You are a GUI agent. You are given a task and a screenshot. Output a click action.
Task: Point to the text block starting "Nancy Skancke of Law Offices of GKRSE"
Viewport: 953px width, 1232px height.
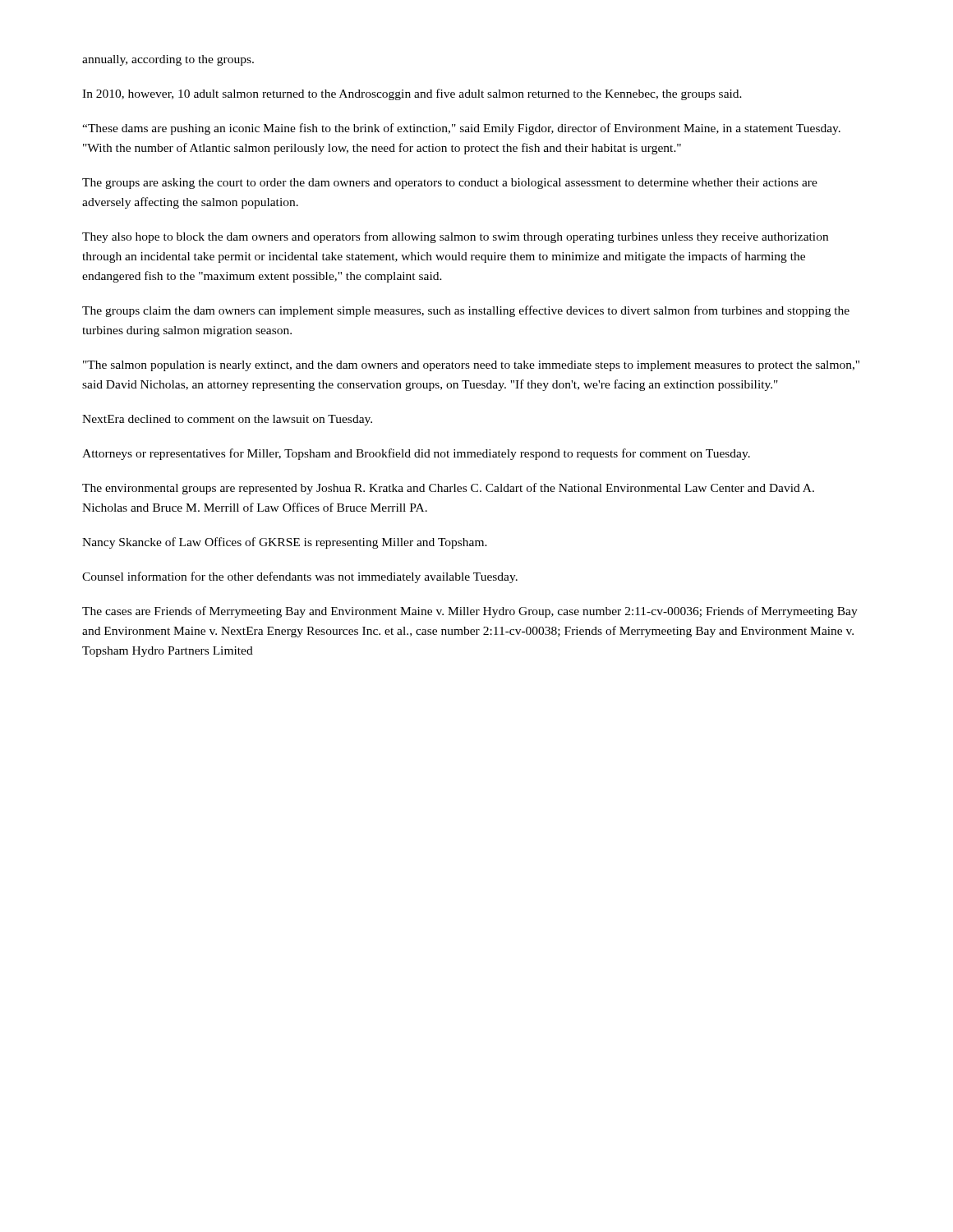point(285,542)
